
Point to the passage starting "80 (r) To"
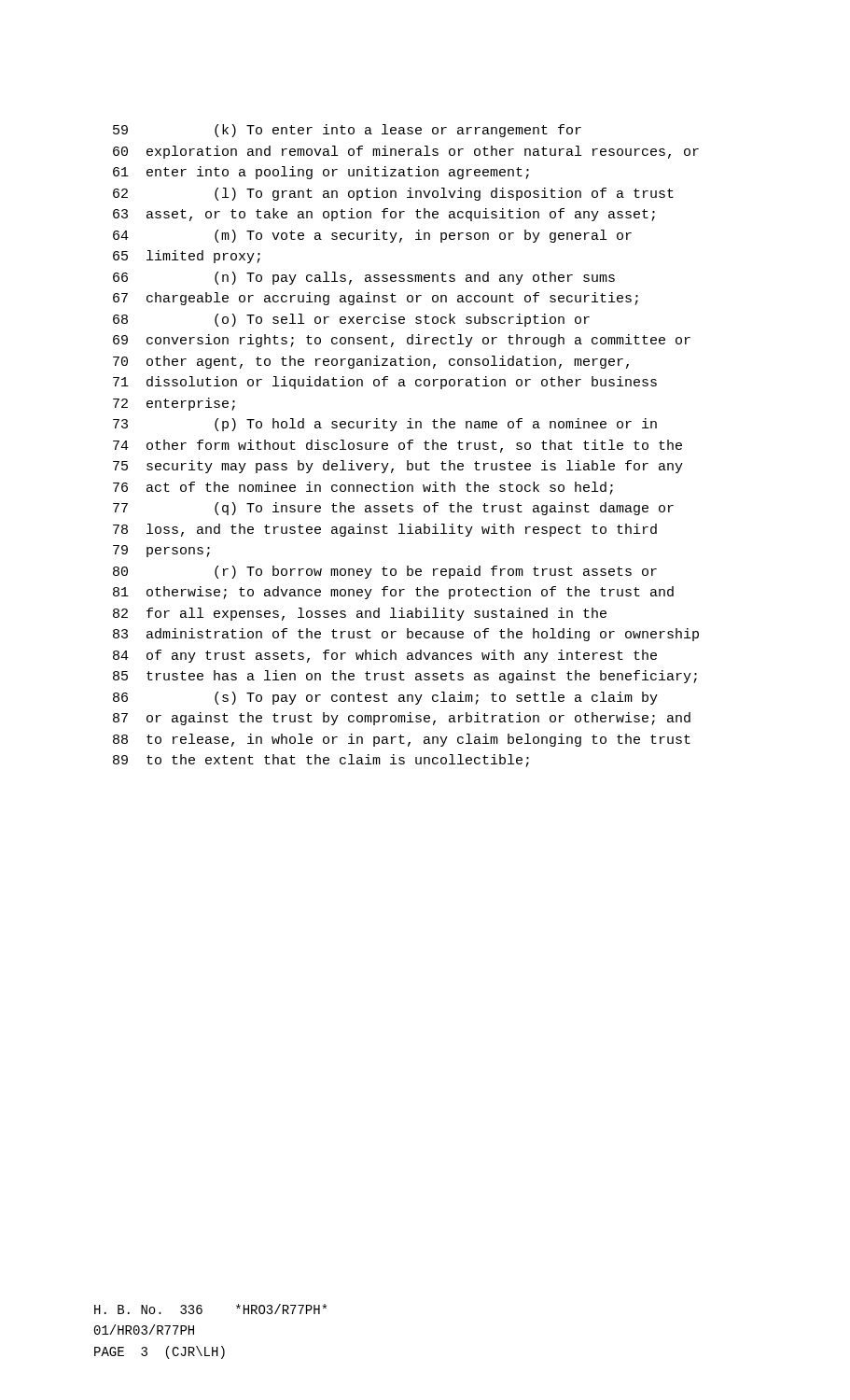pyautogui.click(x=434, y=625)
